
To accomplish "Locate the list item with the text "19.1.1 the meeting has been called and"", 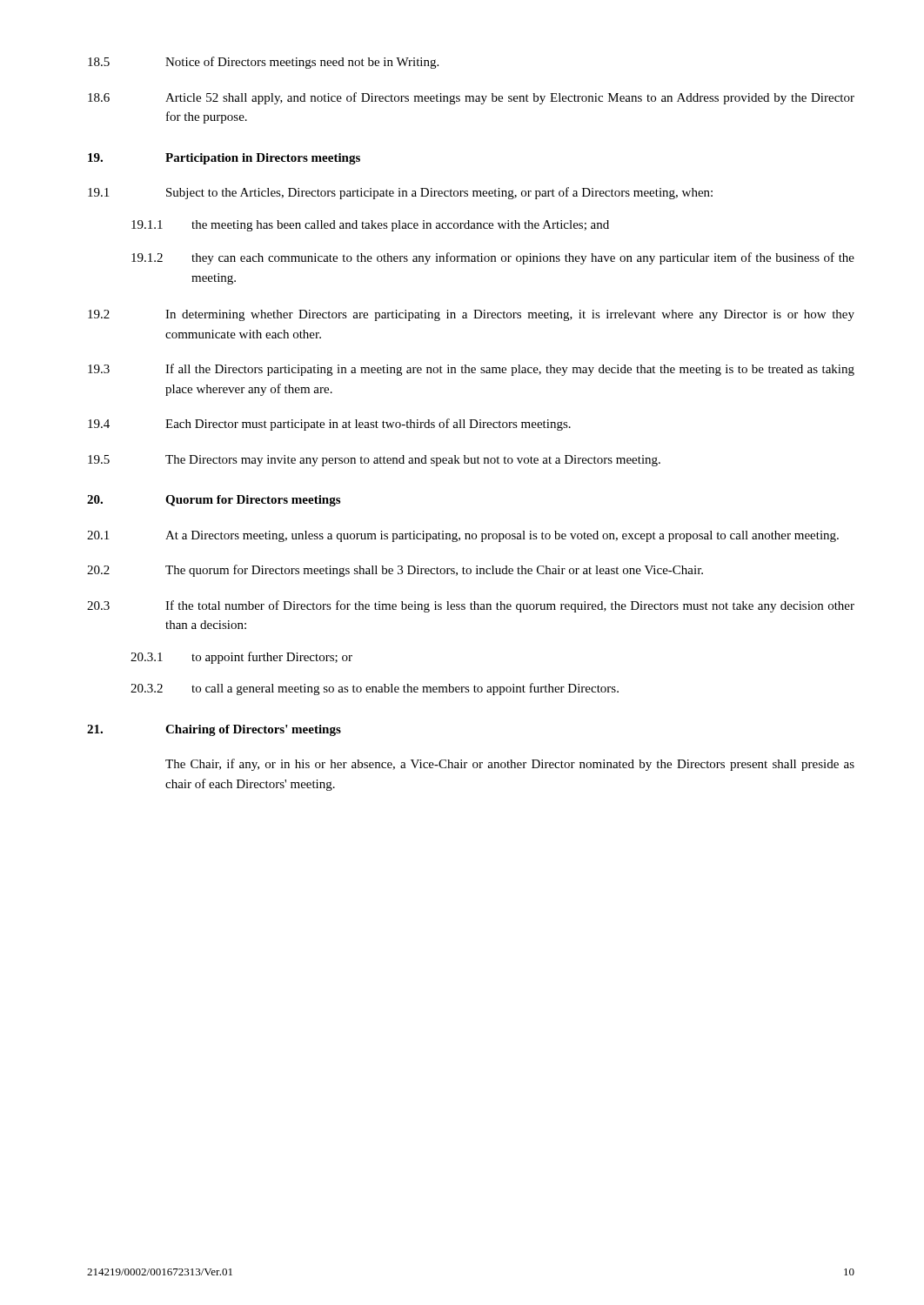I will click(x=471, y=224).
